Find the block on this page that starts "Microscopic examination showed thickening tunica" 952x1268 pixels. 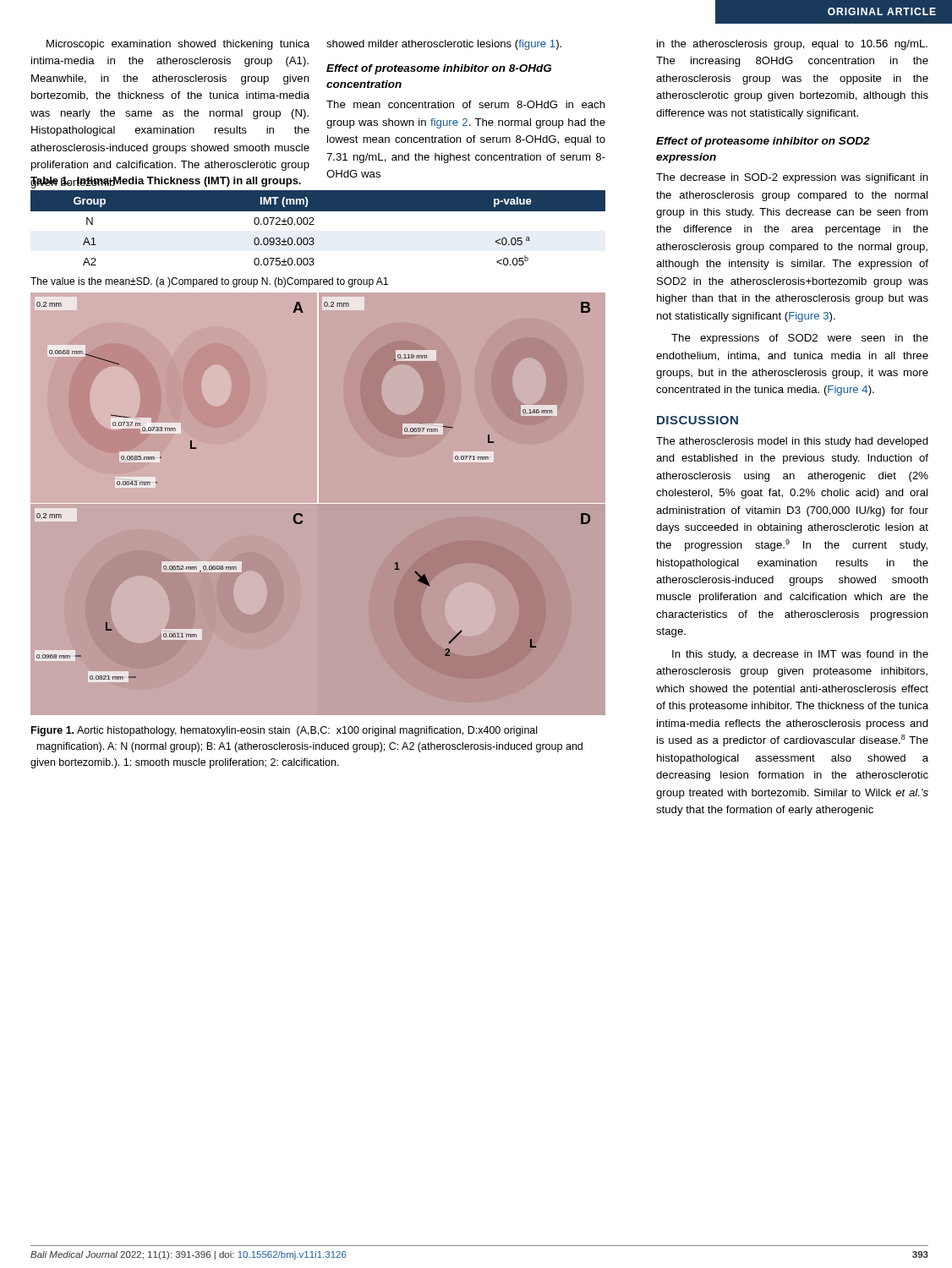[170, 113]
